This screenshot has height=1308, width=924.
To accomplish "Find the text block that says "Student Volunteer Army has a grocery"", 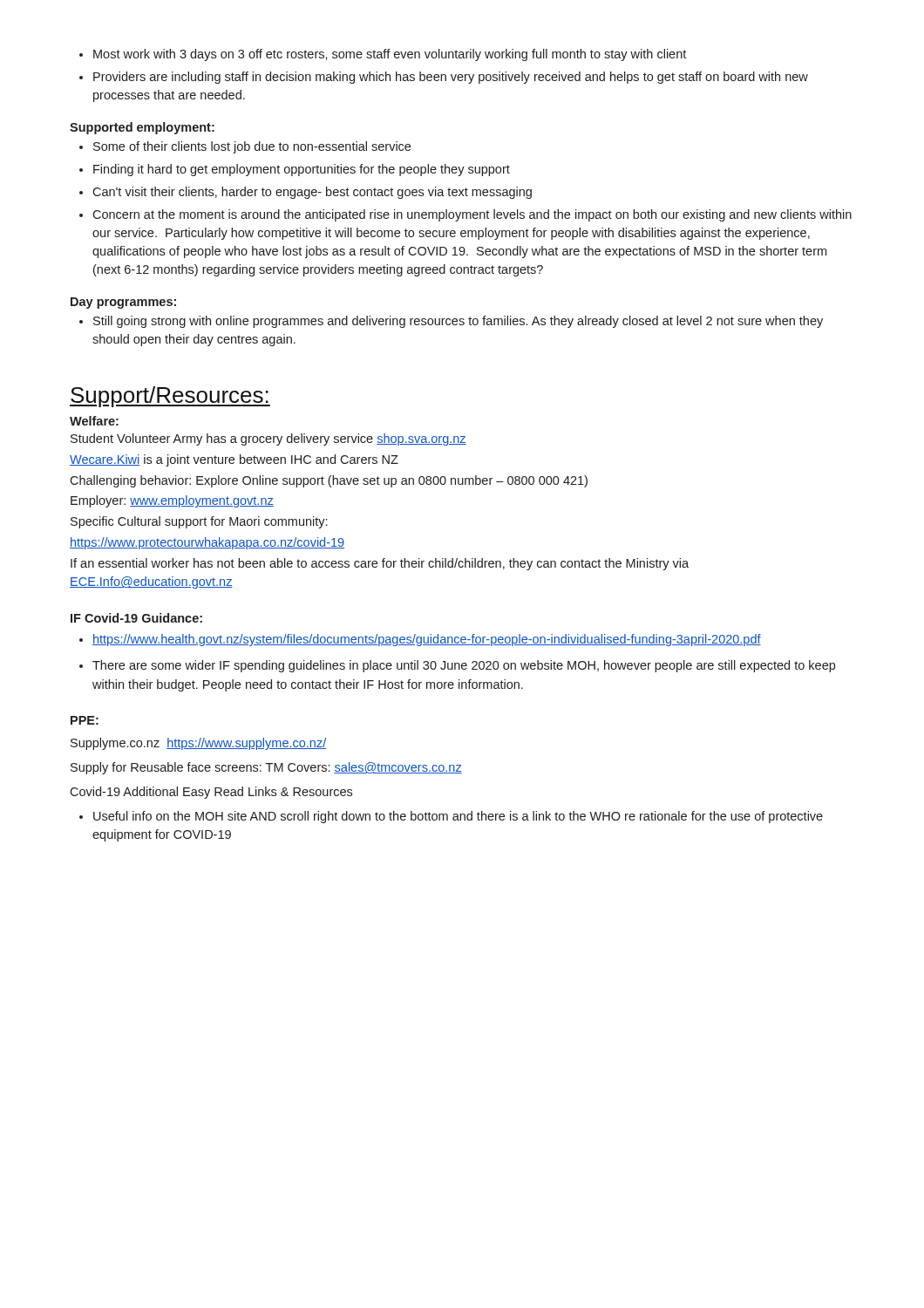I will tap(268, 439).
